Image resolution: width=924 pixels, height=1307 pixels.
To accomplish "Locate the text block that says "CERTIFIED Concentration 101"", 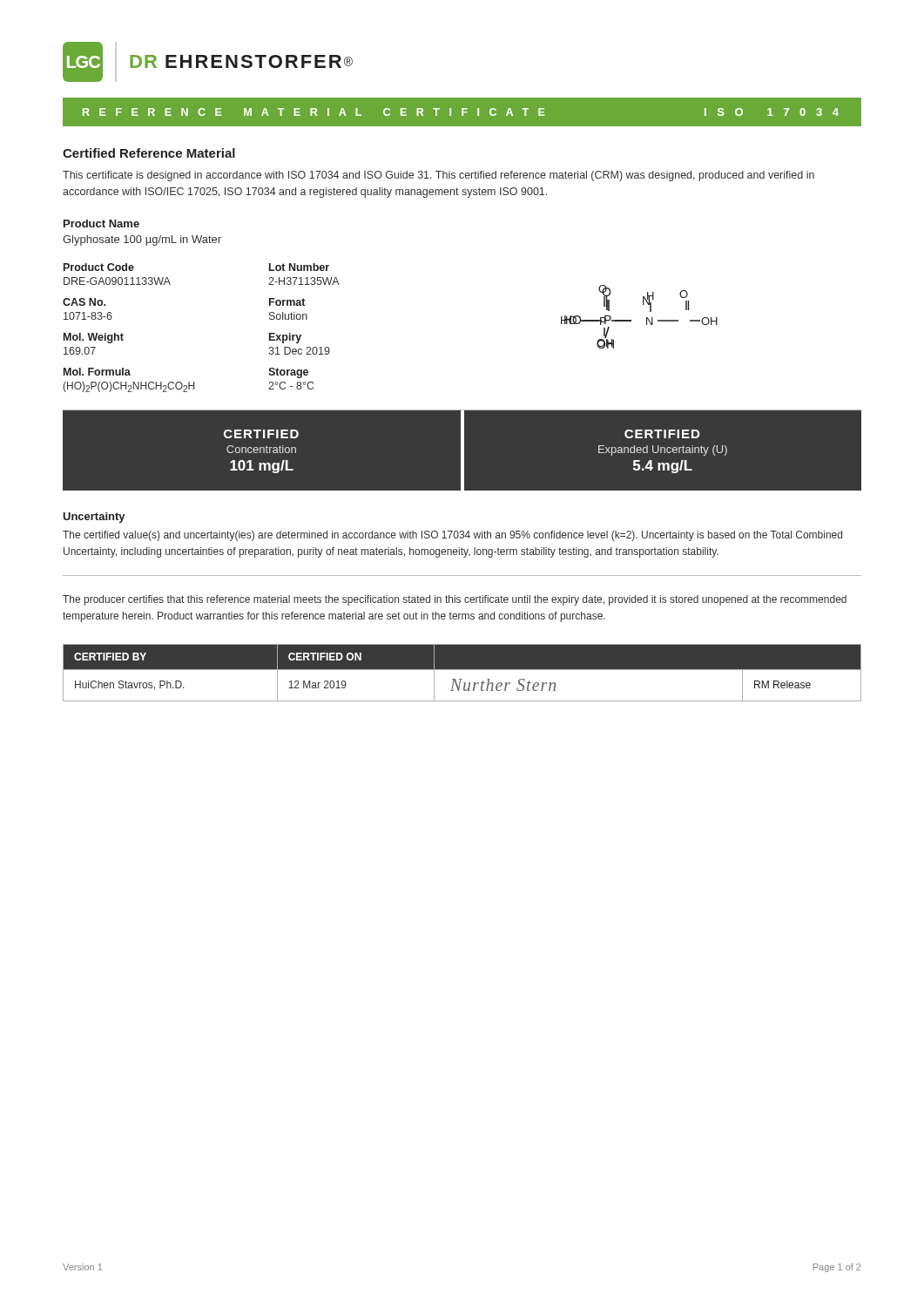I will pyautogui.click(x=261, y=451).
